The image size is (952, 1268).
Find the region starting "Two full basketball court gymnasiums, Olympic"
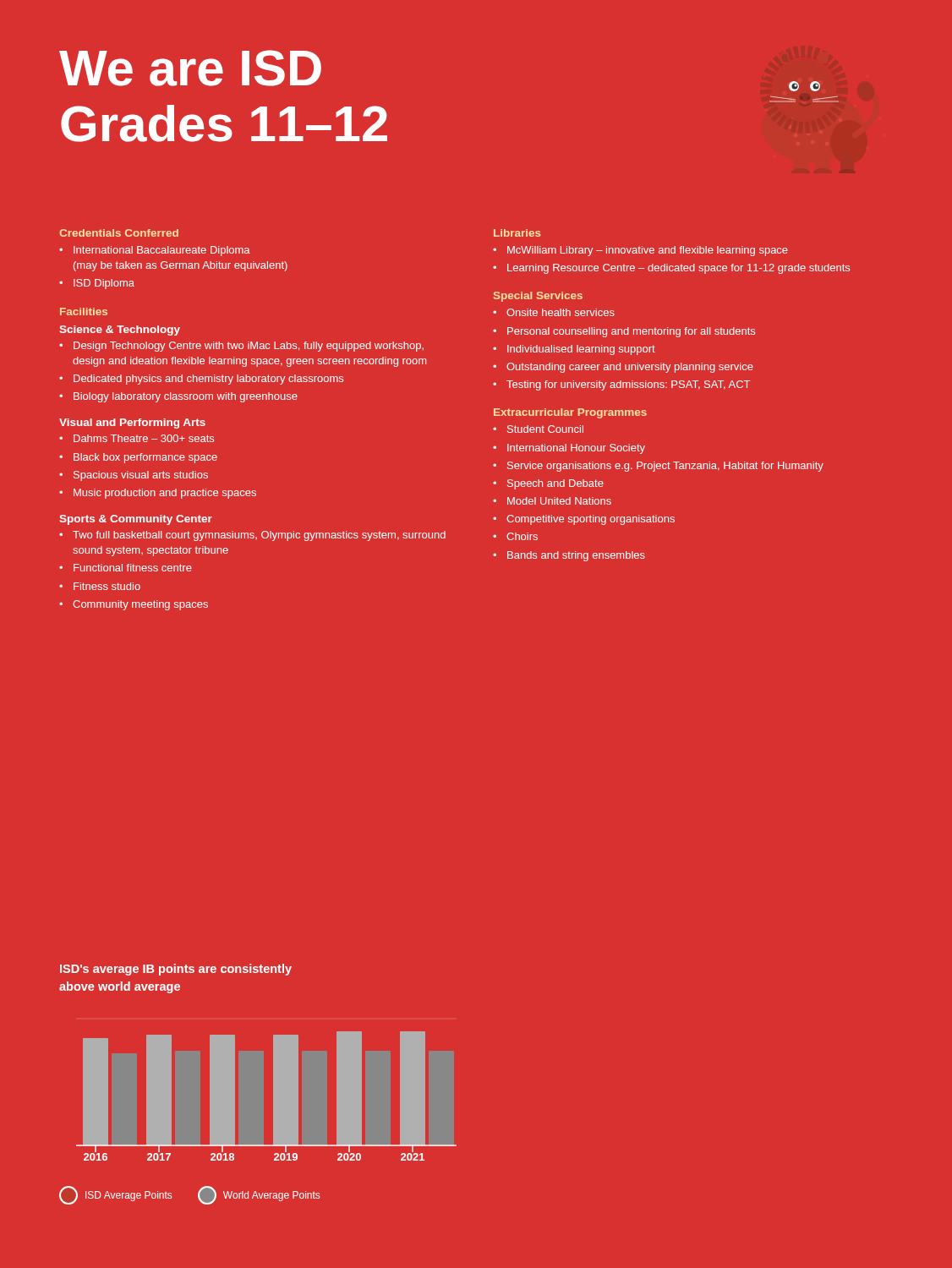(x=259, y=542)
